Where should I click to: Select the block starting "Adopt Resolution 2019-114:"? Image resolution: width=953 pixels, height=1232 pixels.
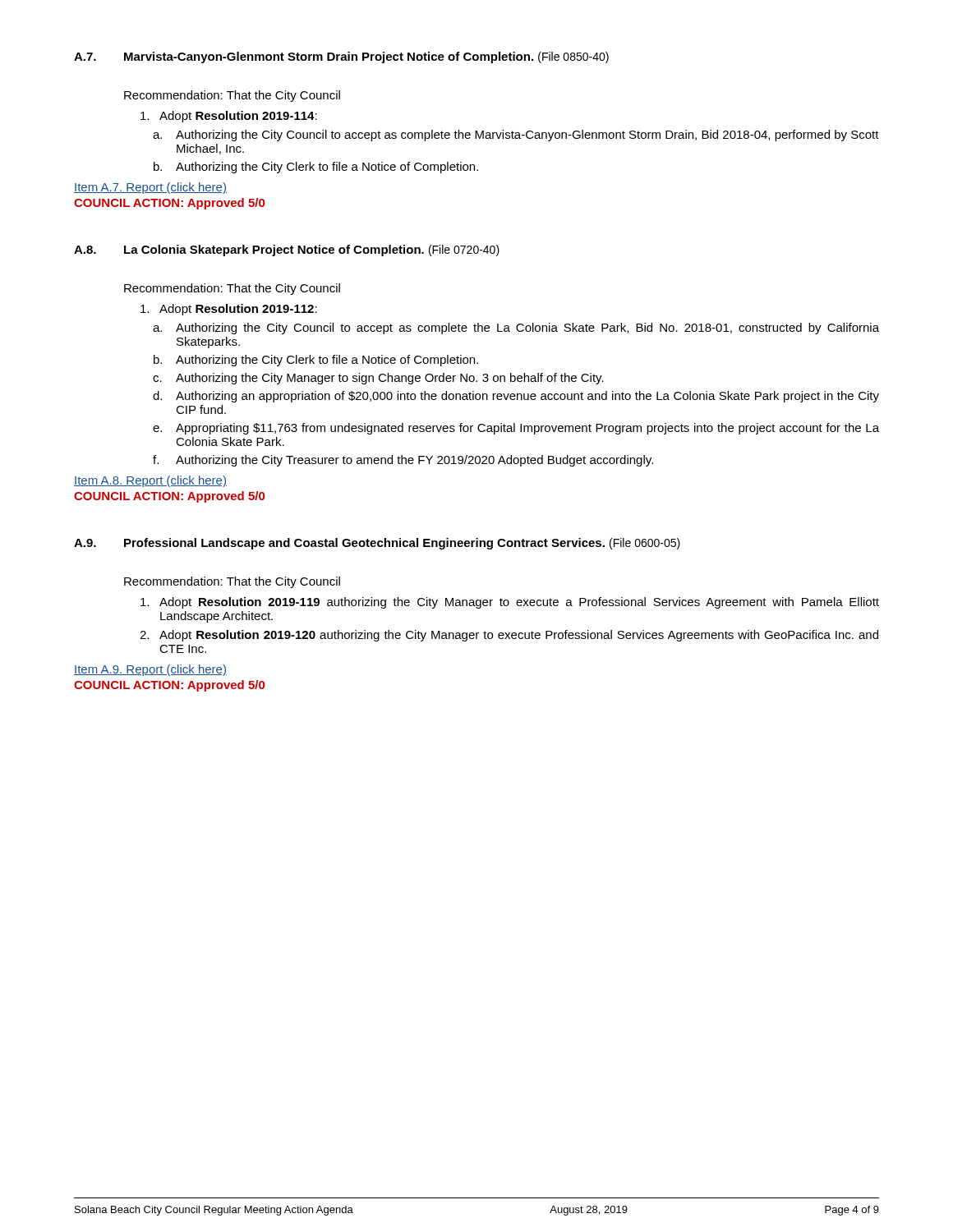(229, 117)
